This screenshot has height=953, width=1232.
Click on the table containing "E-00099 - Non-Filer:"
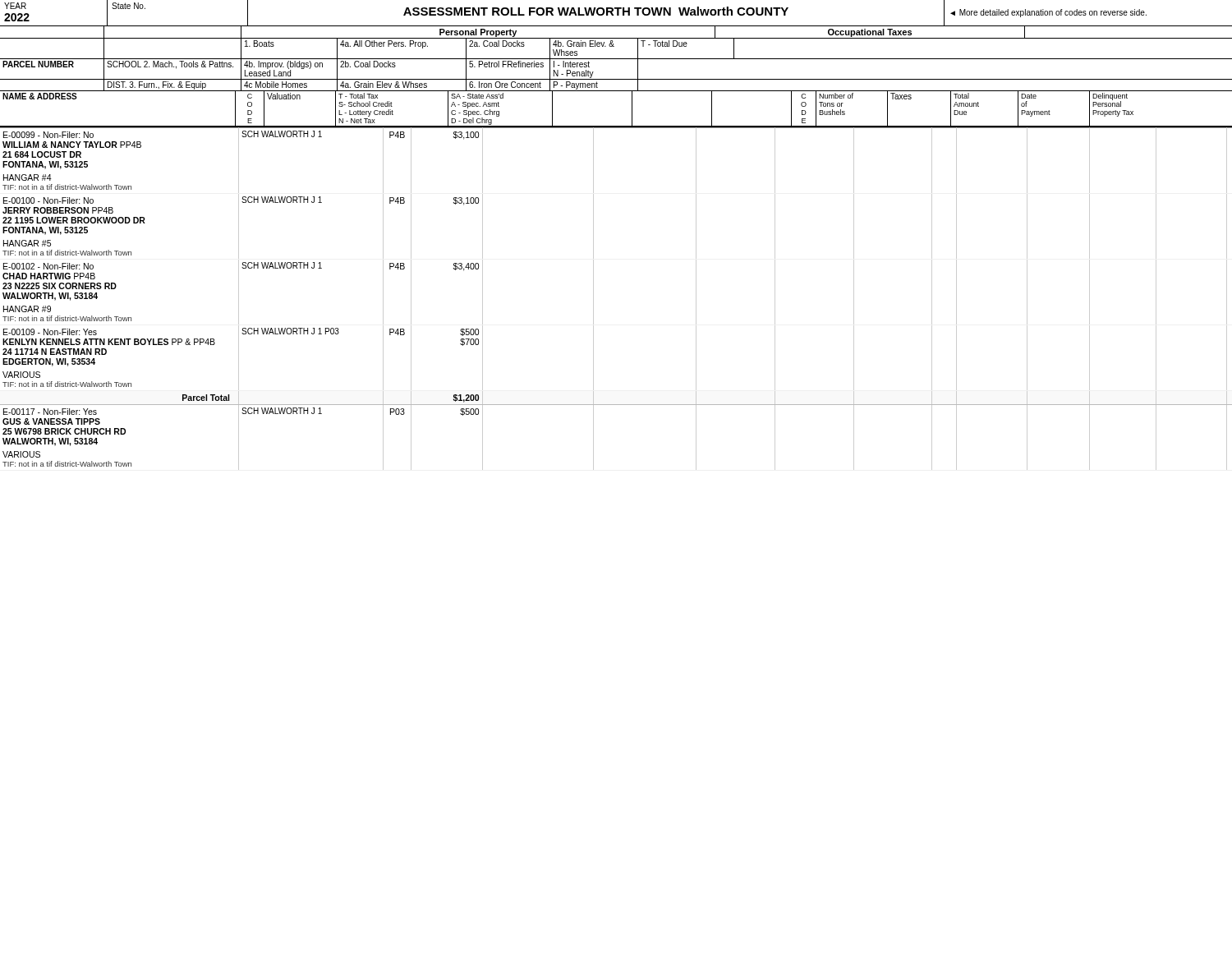pyautogui.click(x=616, y=299)
